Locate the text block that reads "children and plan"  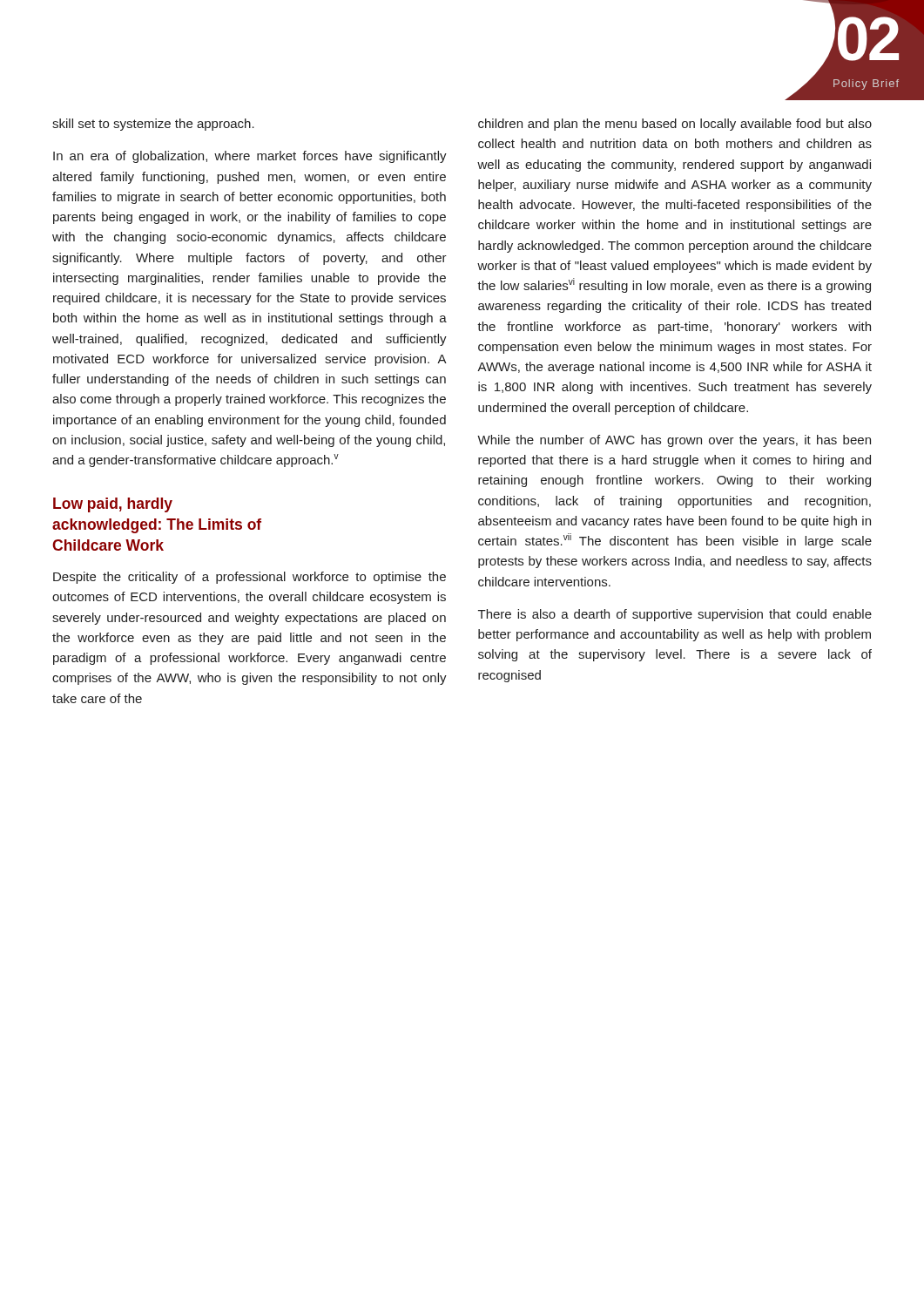[675, 399]
